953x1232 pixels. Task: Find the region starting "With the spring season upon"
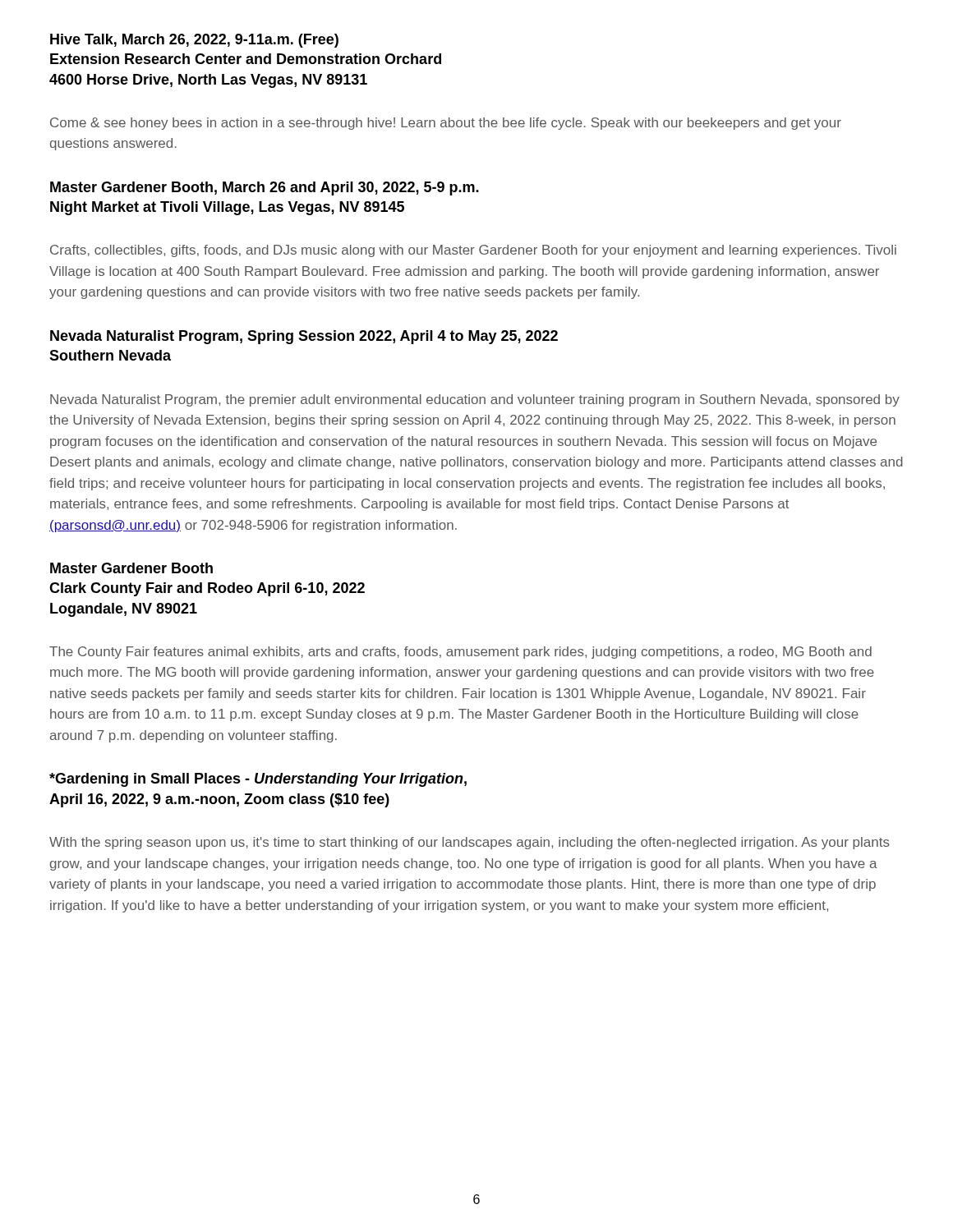476,874
